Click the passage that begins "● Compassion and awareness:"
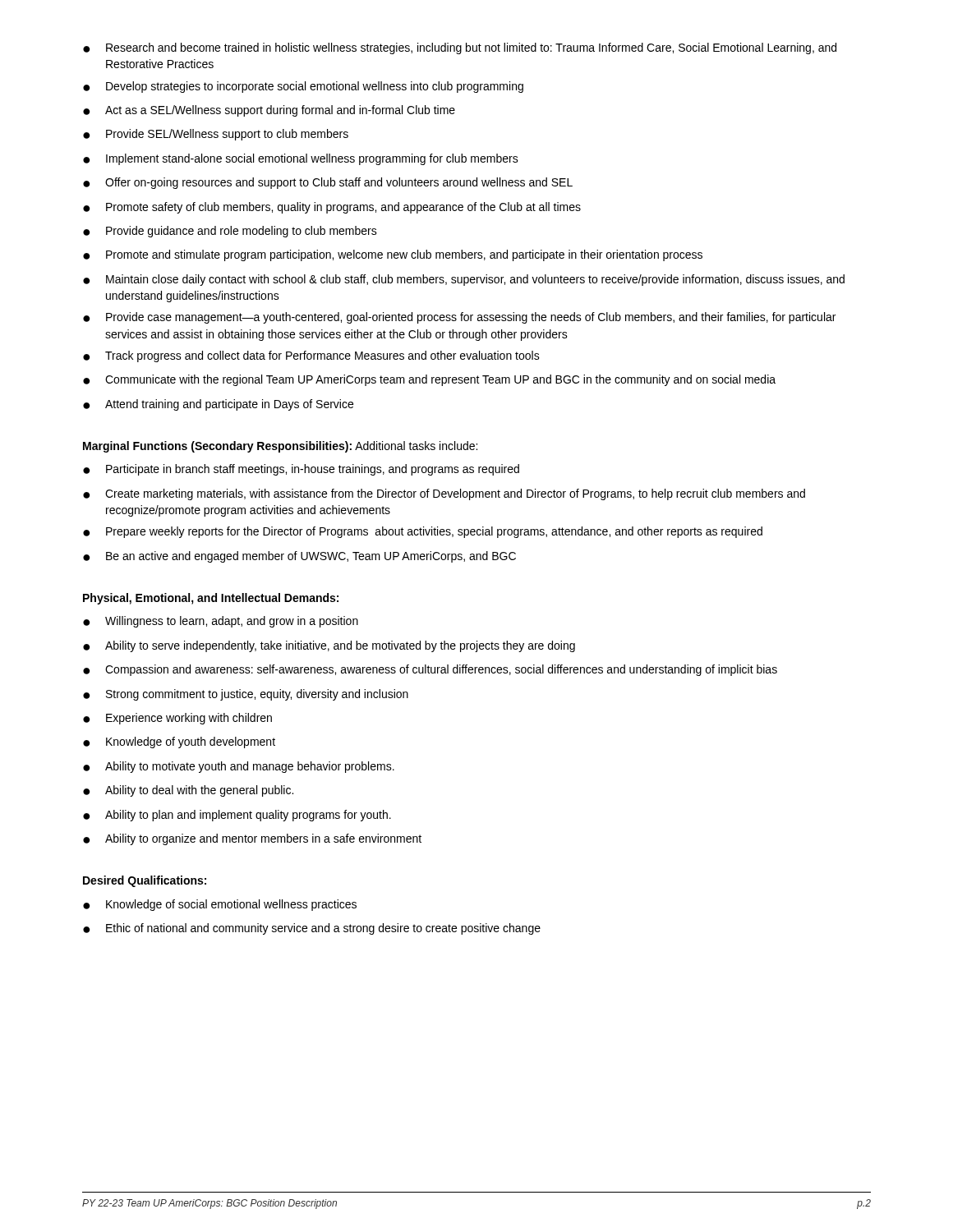The height and width of the screenshot is (1232, 953). click(x=476, y=671)
